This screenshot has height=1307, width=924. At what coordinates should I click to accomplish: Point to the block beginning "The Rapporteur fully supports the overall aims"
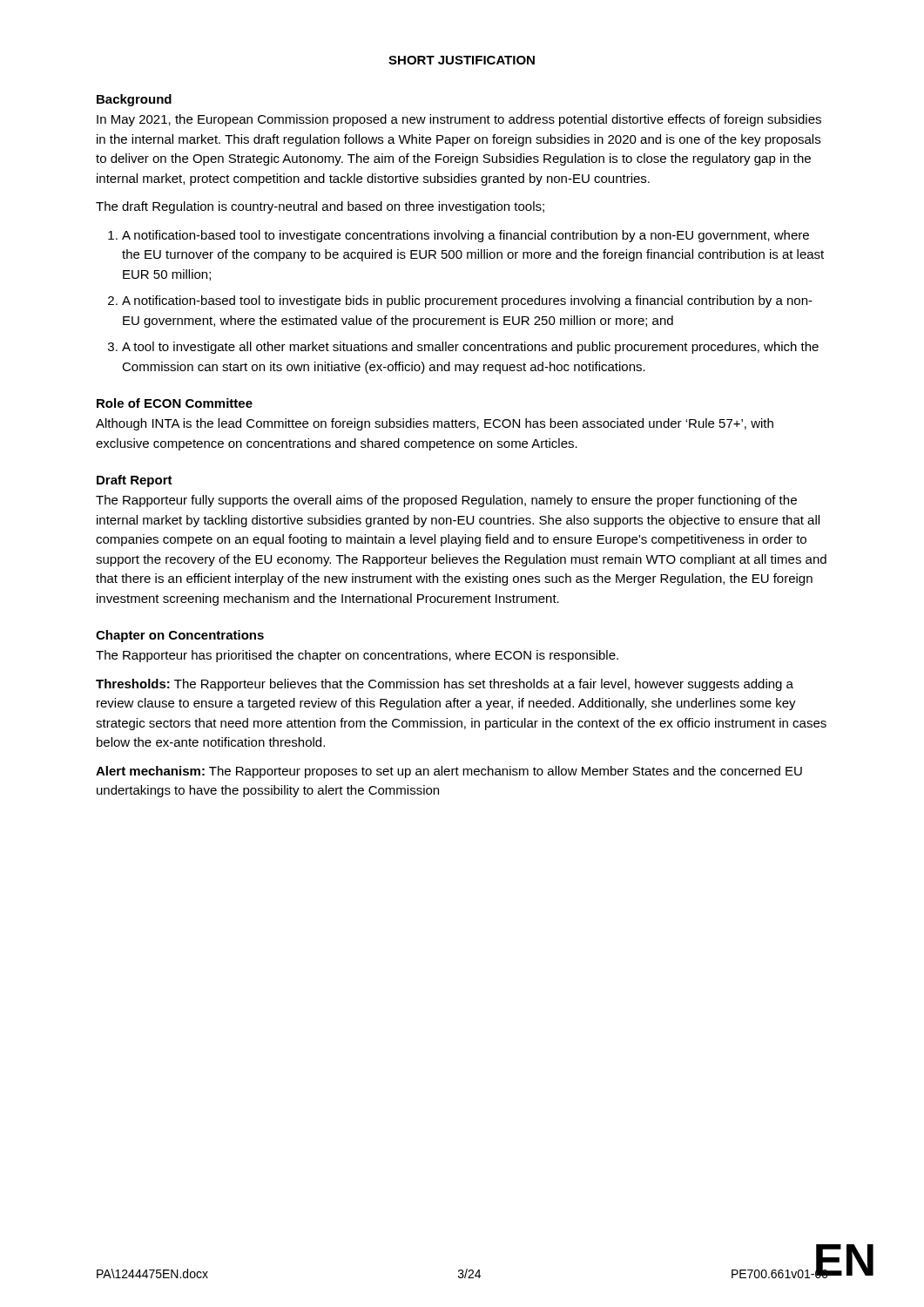[x=461, y=549]
